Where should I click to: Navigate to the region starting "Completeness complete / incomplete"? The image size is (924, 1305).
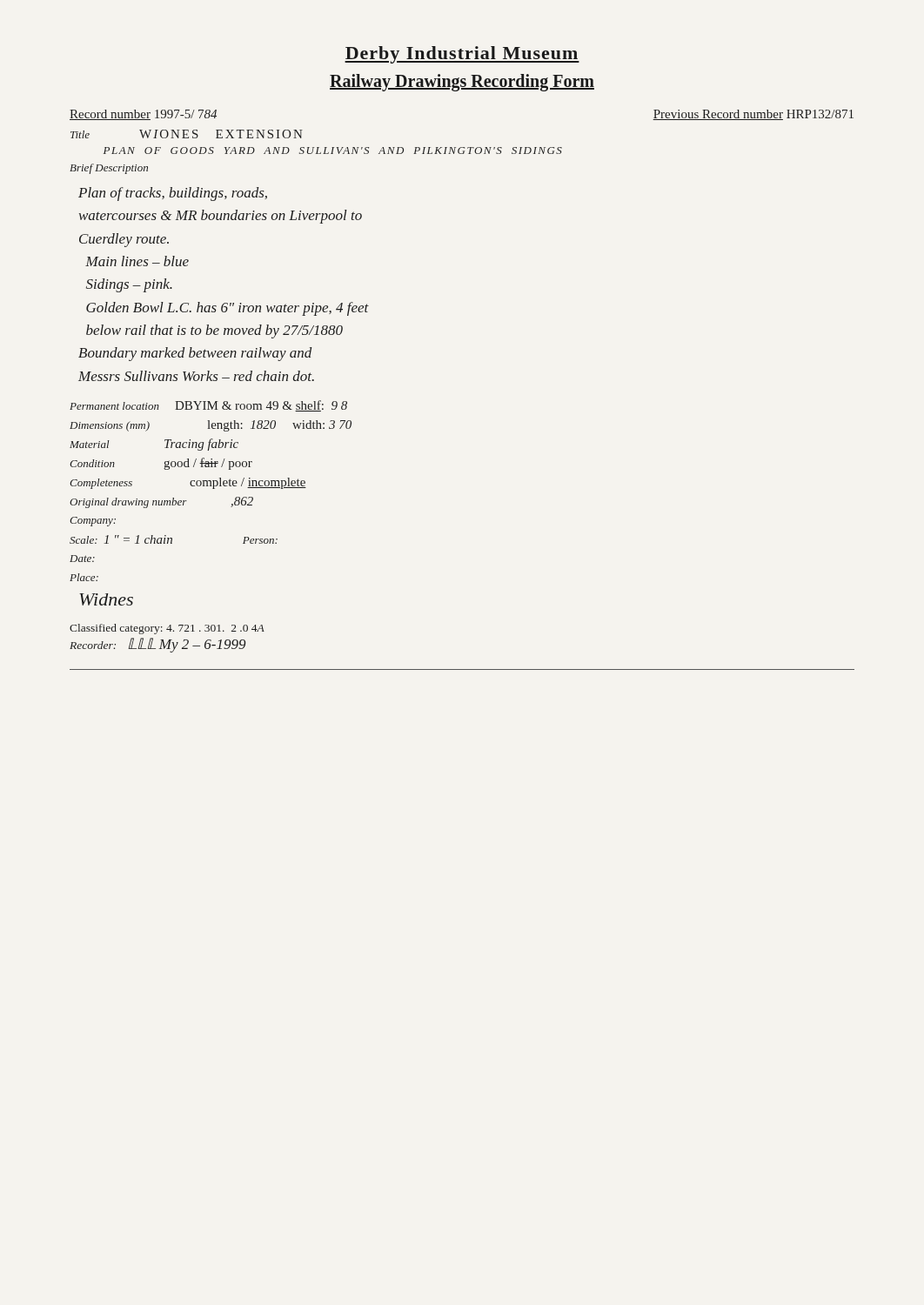pos(188,483)
